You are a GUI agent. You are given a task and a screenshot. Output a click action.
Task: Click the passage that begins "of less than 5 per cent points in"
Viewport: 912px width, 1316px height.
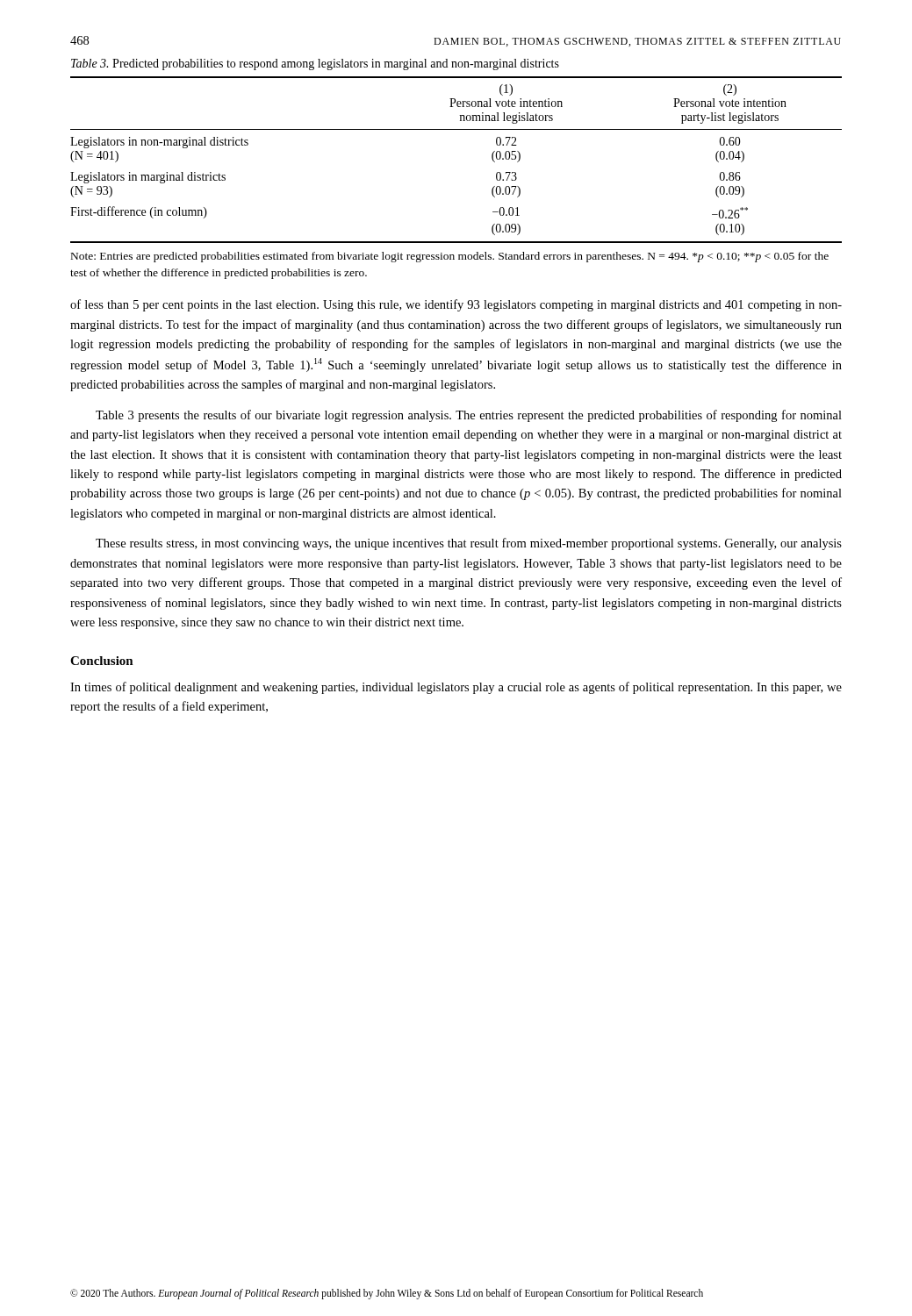tap(456, 345)
